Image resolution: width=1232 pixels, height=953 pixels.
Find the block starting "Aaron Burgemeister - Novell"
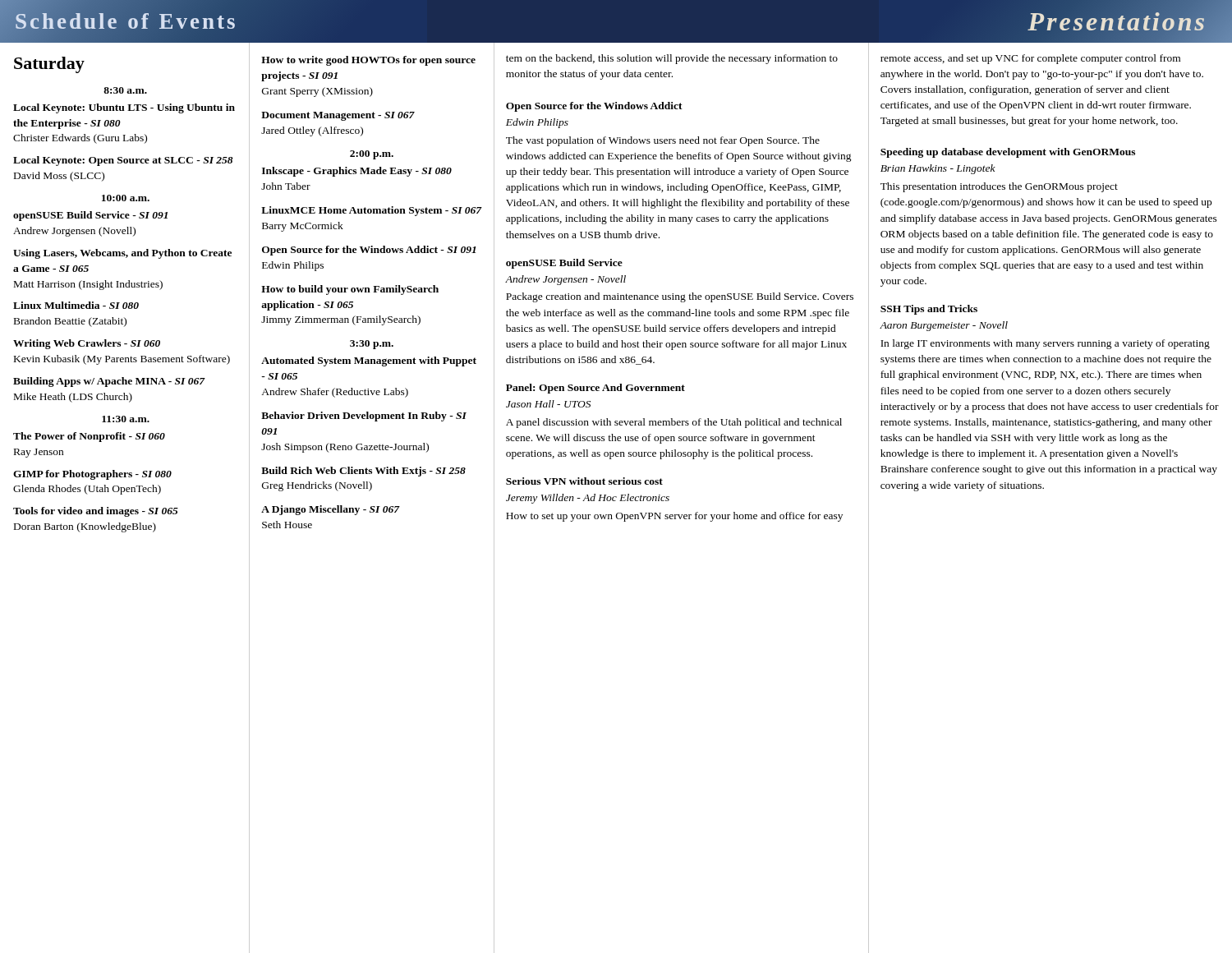pyautogui.click(x=1049, y=405)
